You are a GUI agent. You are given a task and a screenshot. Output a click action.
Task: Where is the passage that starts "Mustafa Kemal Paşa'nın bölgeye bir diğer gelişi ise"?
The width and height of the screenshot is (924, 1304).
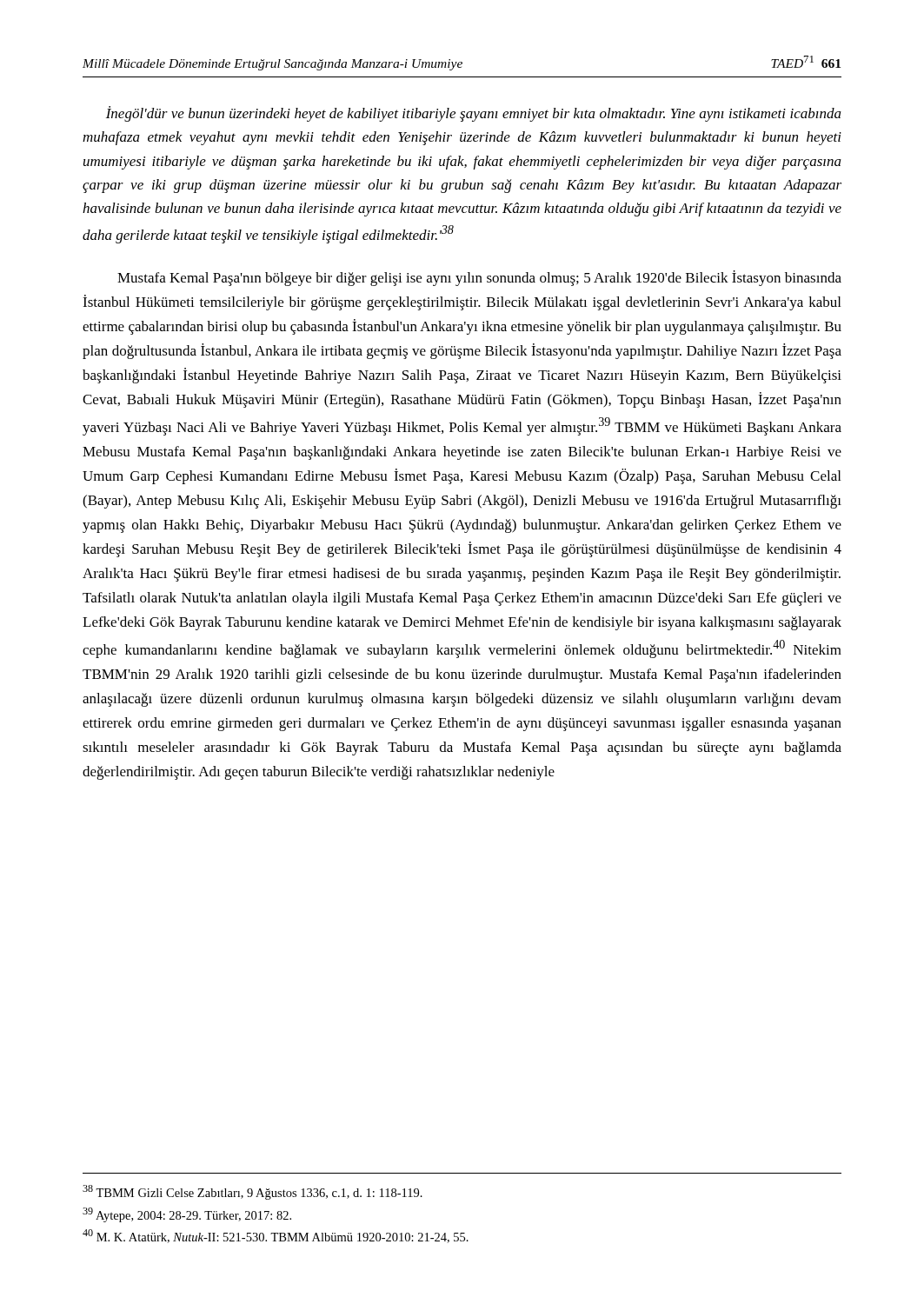pyautogui.click(x=462, y=525)
